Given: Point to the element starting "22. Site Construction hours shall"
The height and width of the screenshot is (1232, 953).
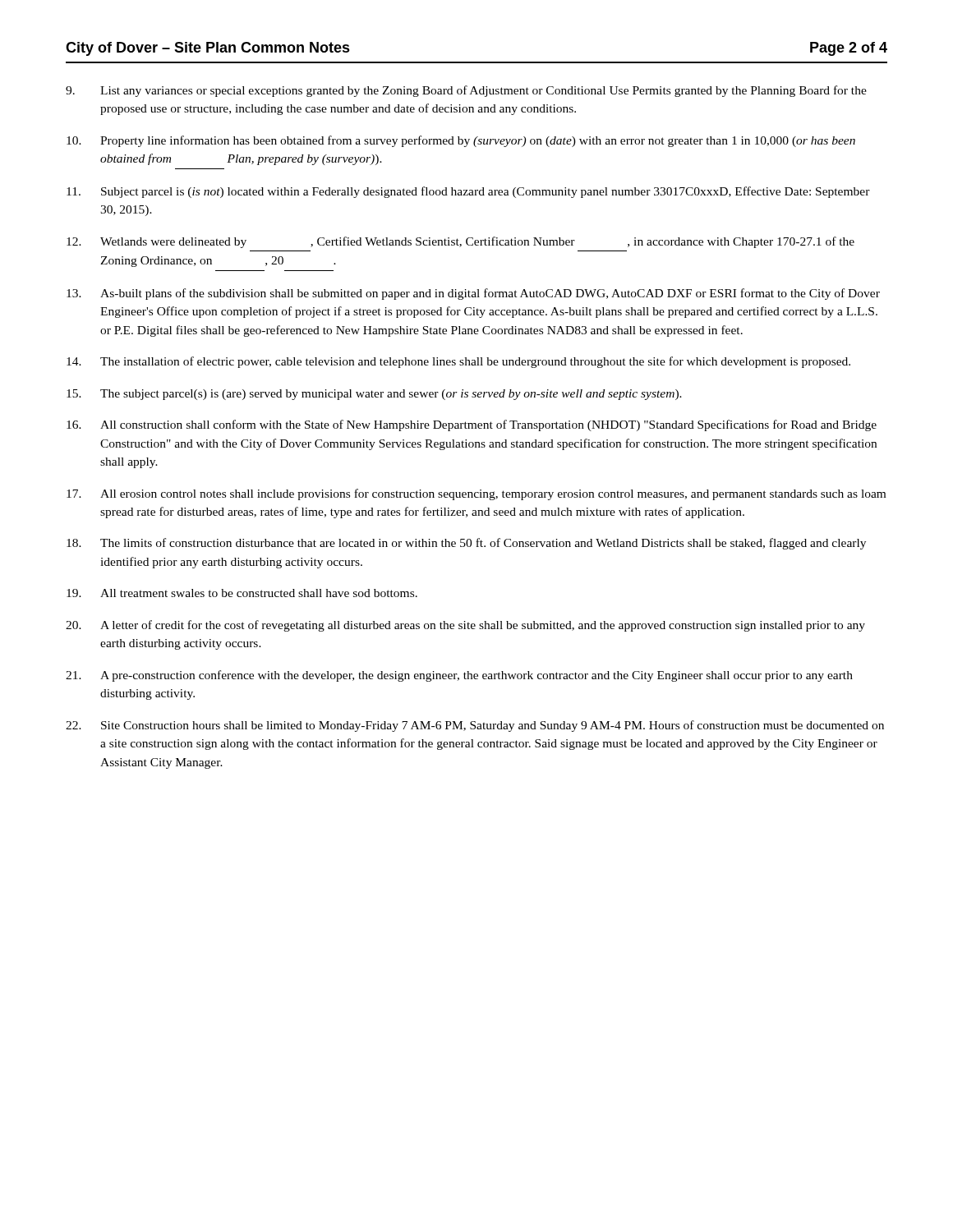Looking at the screenshot, I should 476,744.
